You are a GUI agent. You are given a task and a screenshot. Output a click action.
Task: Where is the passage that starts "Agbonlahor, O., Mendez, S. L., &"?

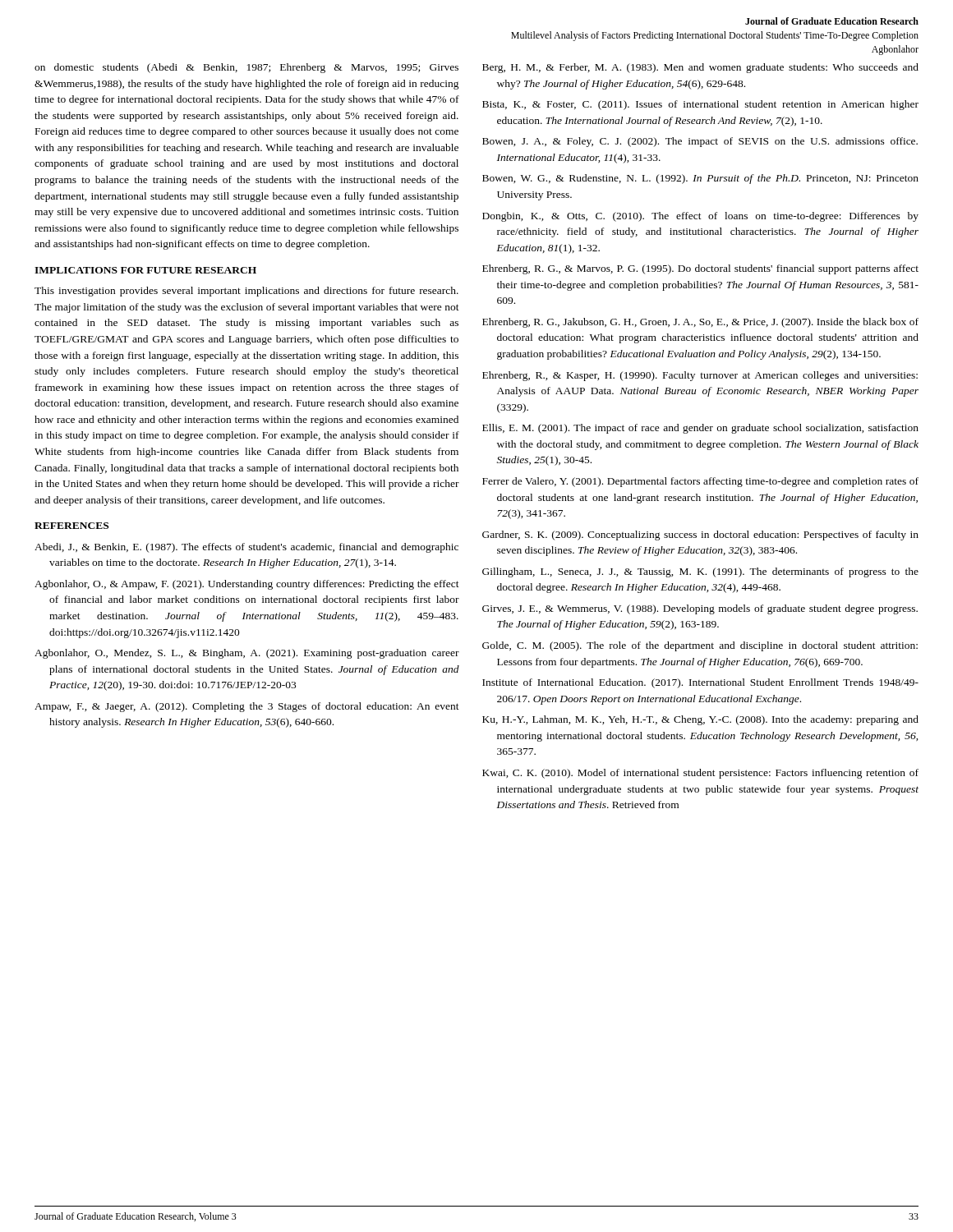click(247, 669)
